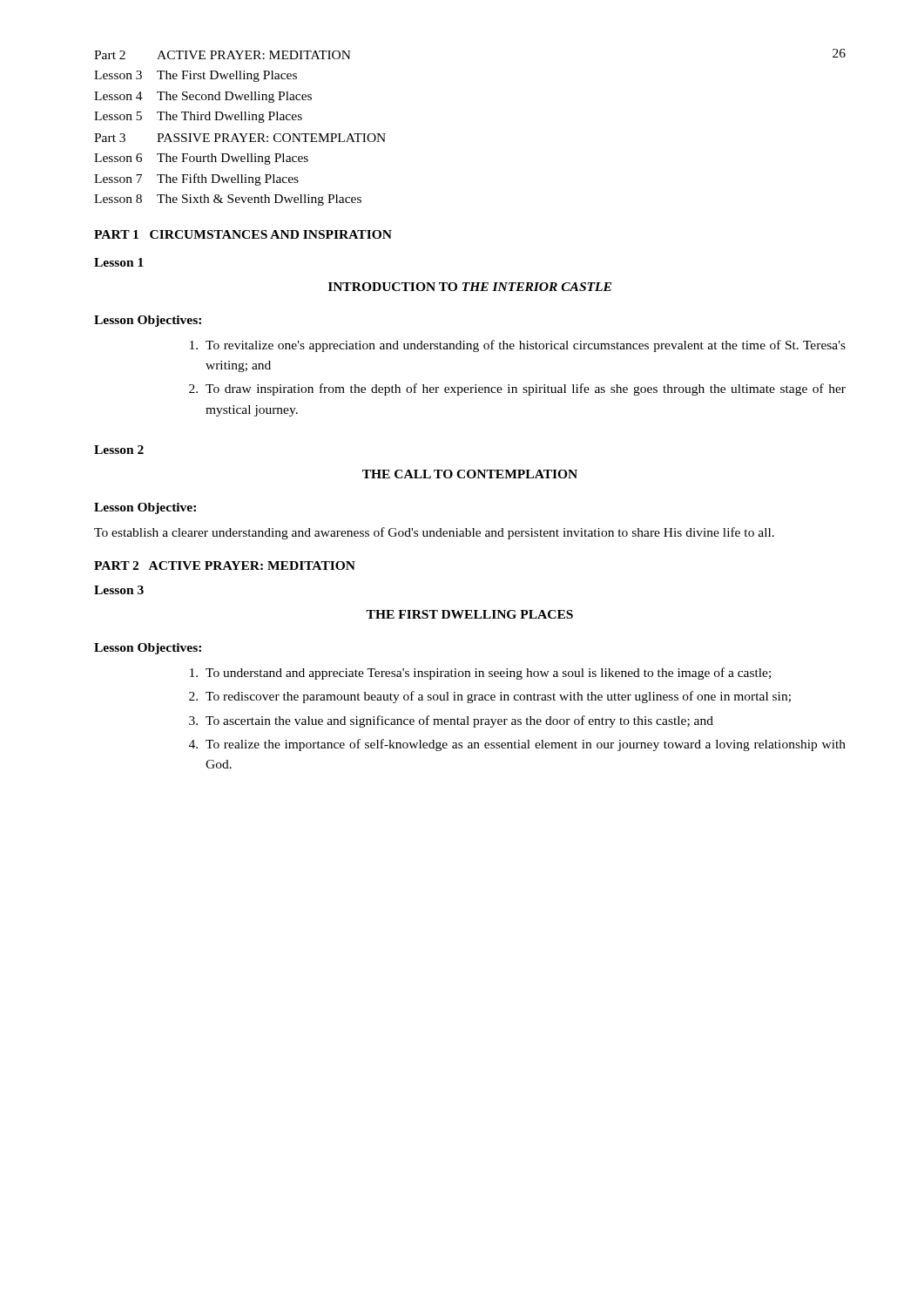Click on the list item that reads "Part 3 PASSIVE PRAYER:"
The width and height of the screenshot is (924, 1307).
[240, 138]
